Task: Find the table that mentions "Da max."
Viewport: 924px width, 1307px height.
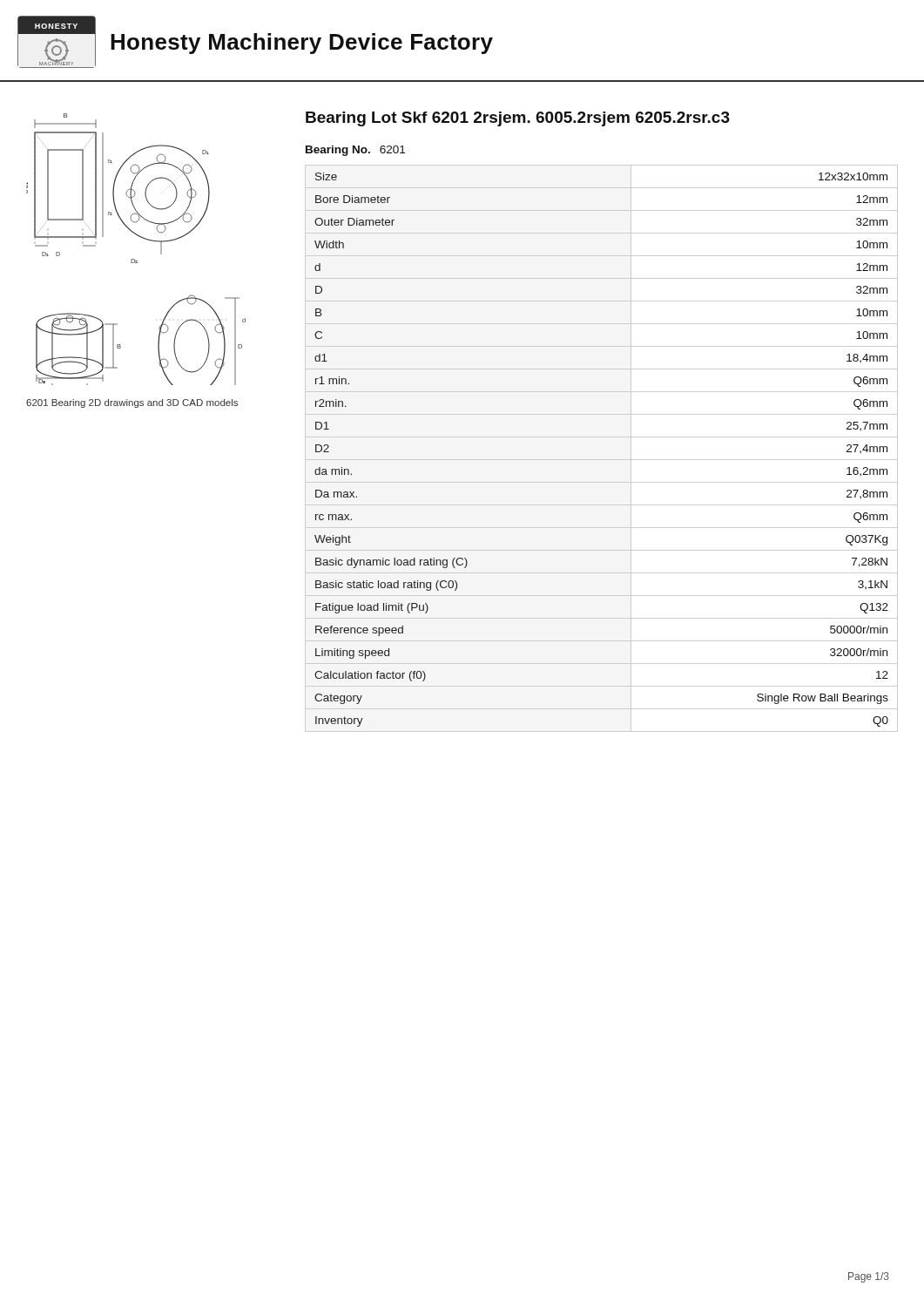Action: point(601,448)
